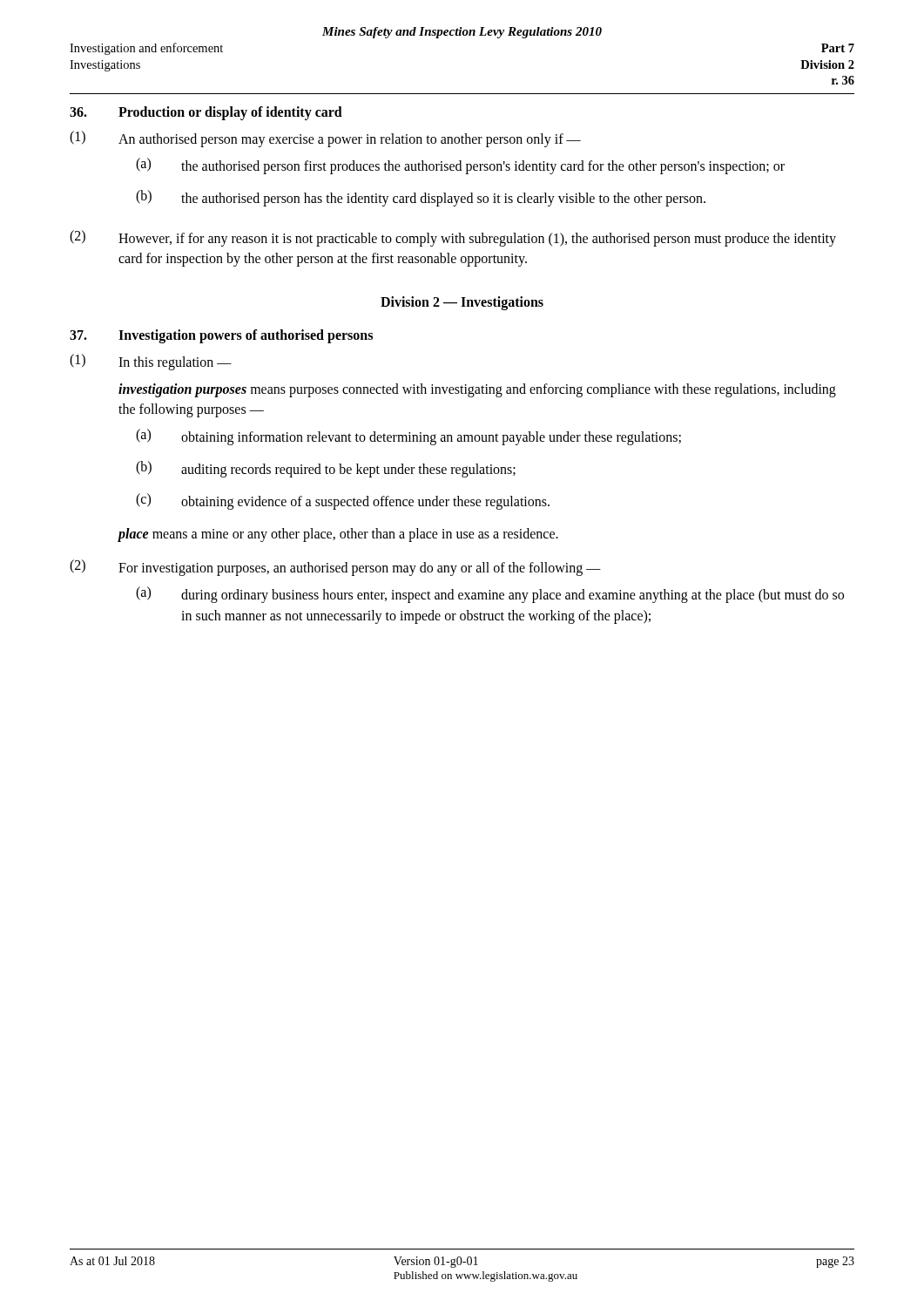The width and height of the screenshot is (924, 1307).
Task: Select the list item with the text "(a) the authorised person"
Action: coord(486,170)
